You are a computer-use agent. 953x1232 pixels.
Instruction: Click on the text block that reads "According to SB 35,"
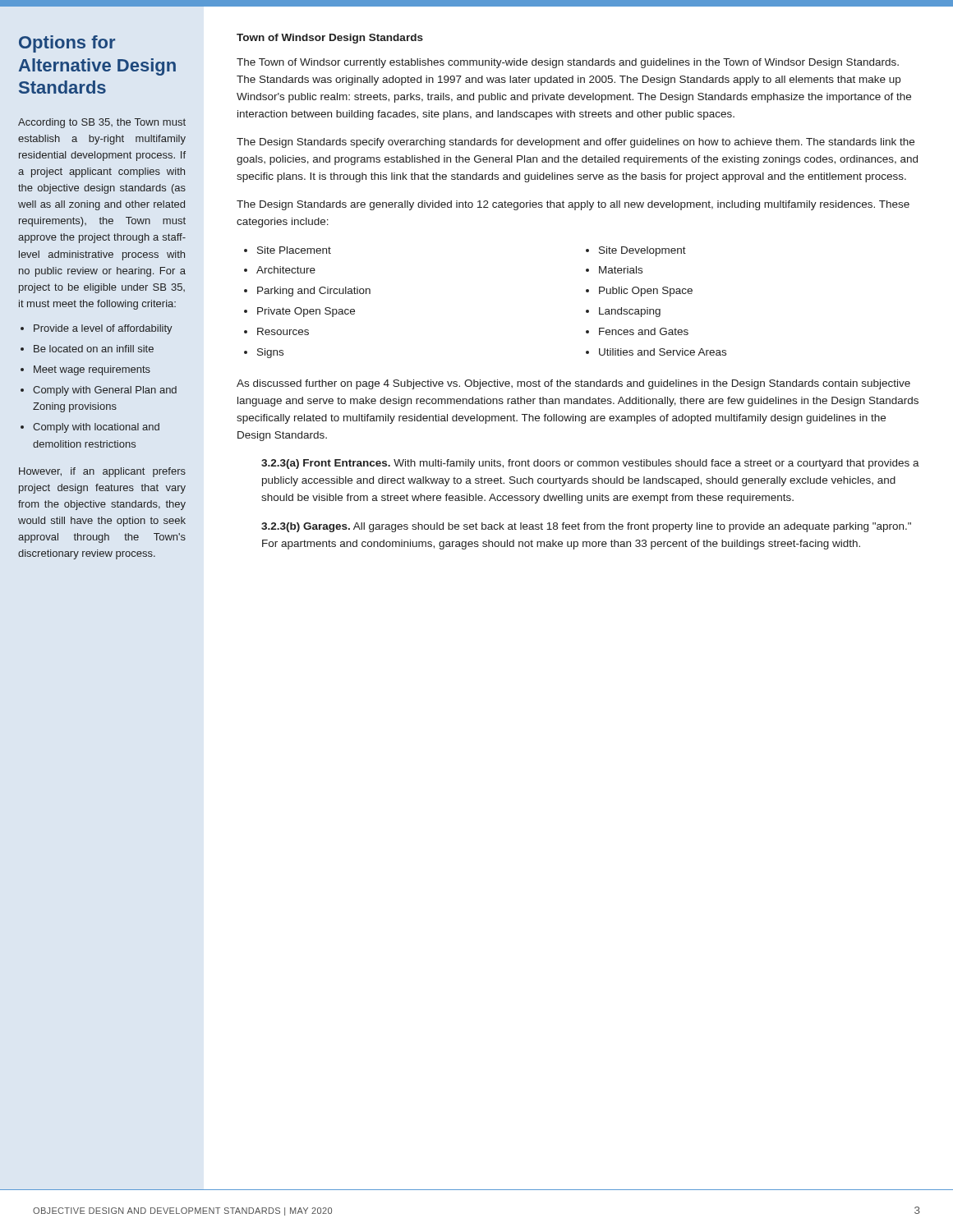click(x=102, y=213)
